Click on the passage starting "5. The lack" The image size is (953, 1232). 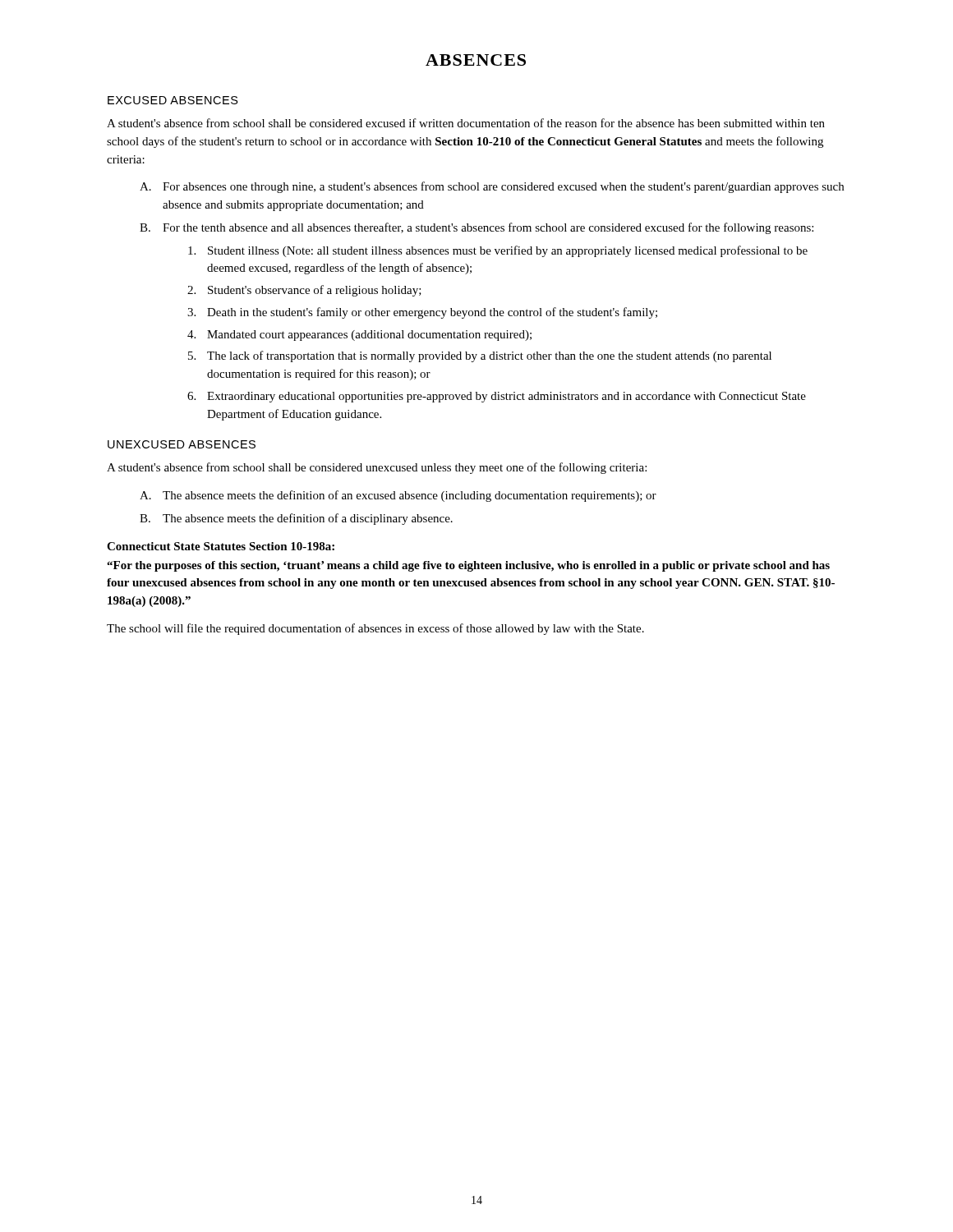coord(517,366)
